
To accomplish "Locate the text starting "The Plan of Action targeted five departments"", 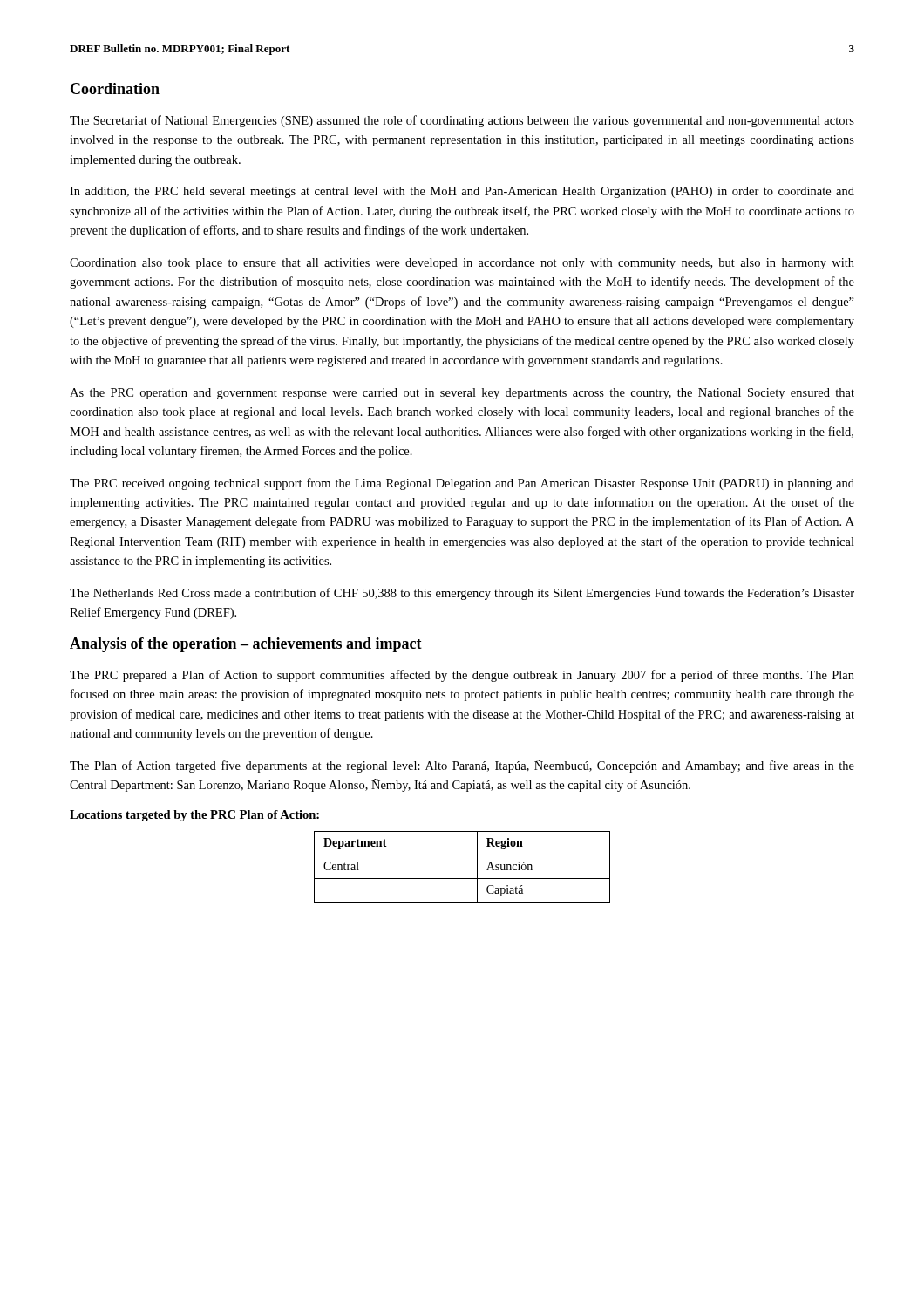I will (x=462, y=775).
